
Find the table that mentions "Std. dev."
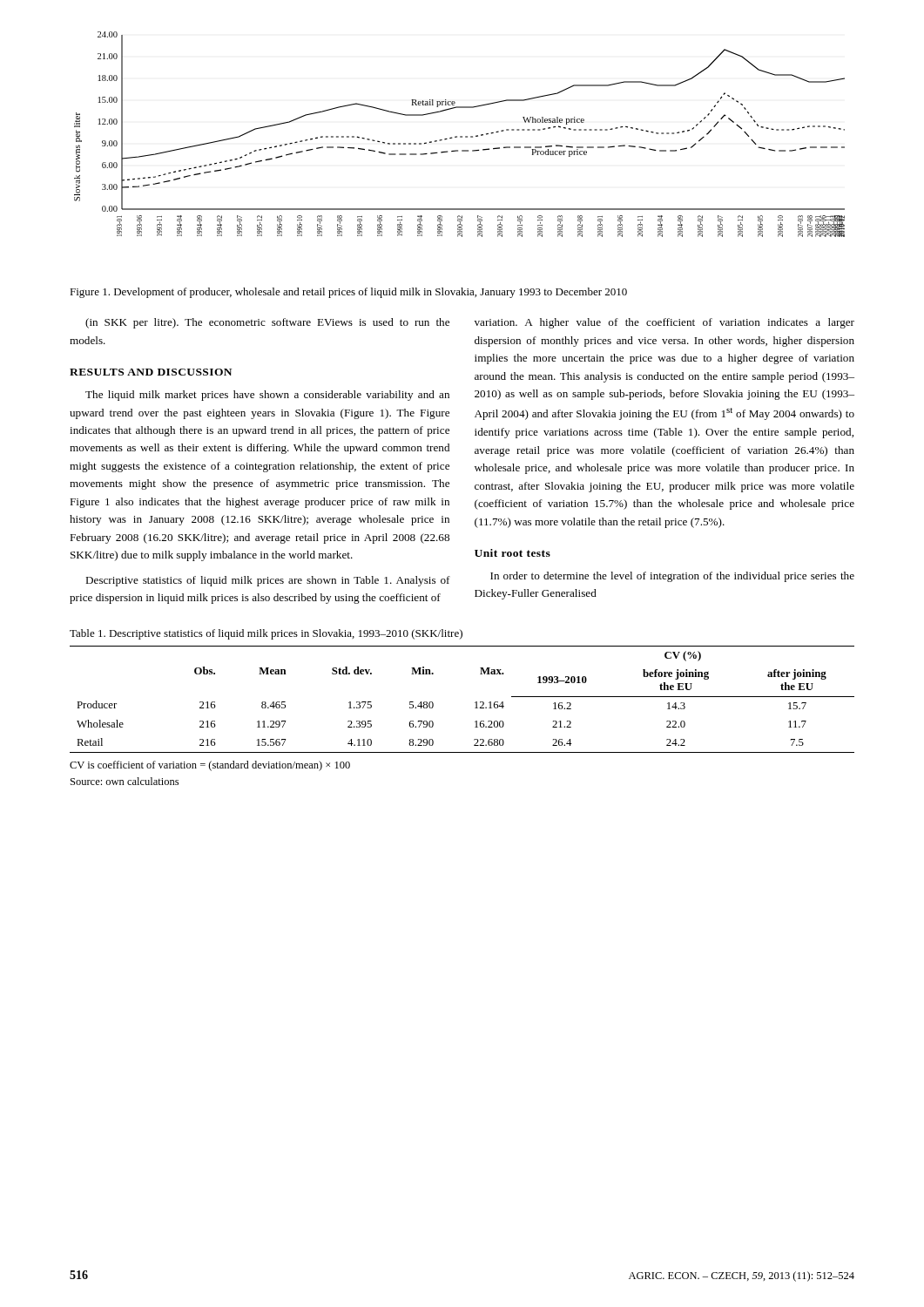tap(462, 699)
